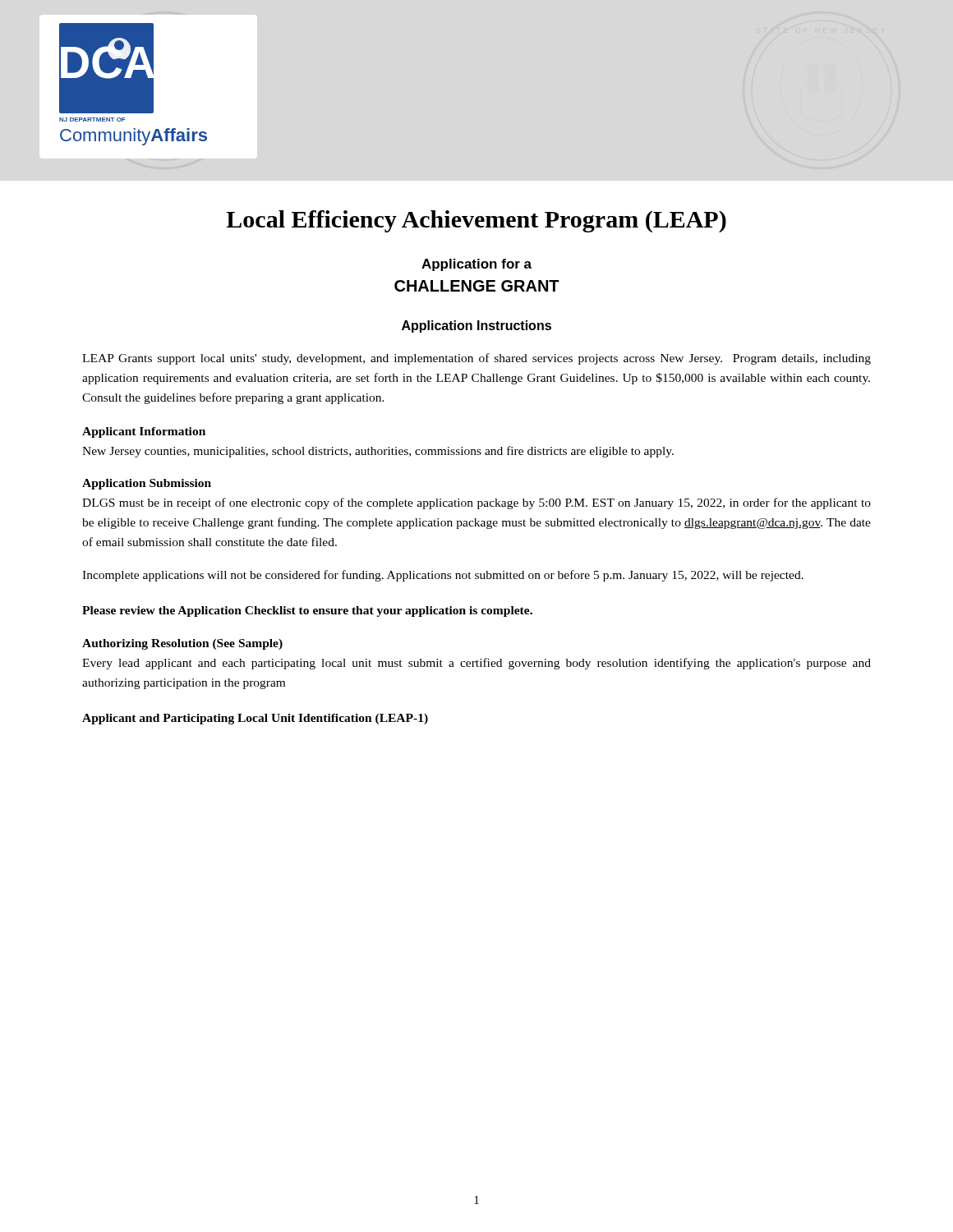Image resolution: width=953 pixels, height=1232 pixels.
Task: Locate the block of text that opens with "Please review the Application Checklist"
Action: click(x=307, y=610)
